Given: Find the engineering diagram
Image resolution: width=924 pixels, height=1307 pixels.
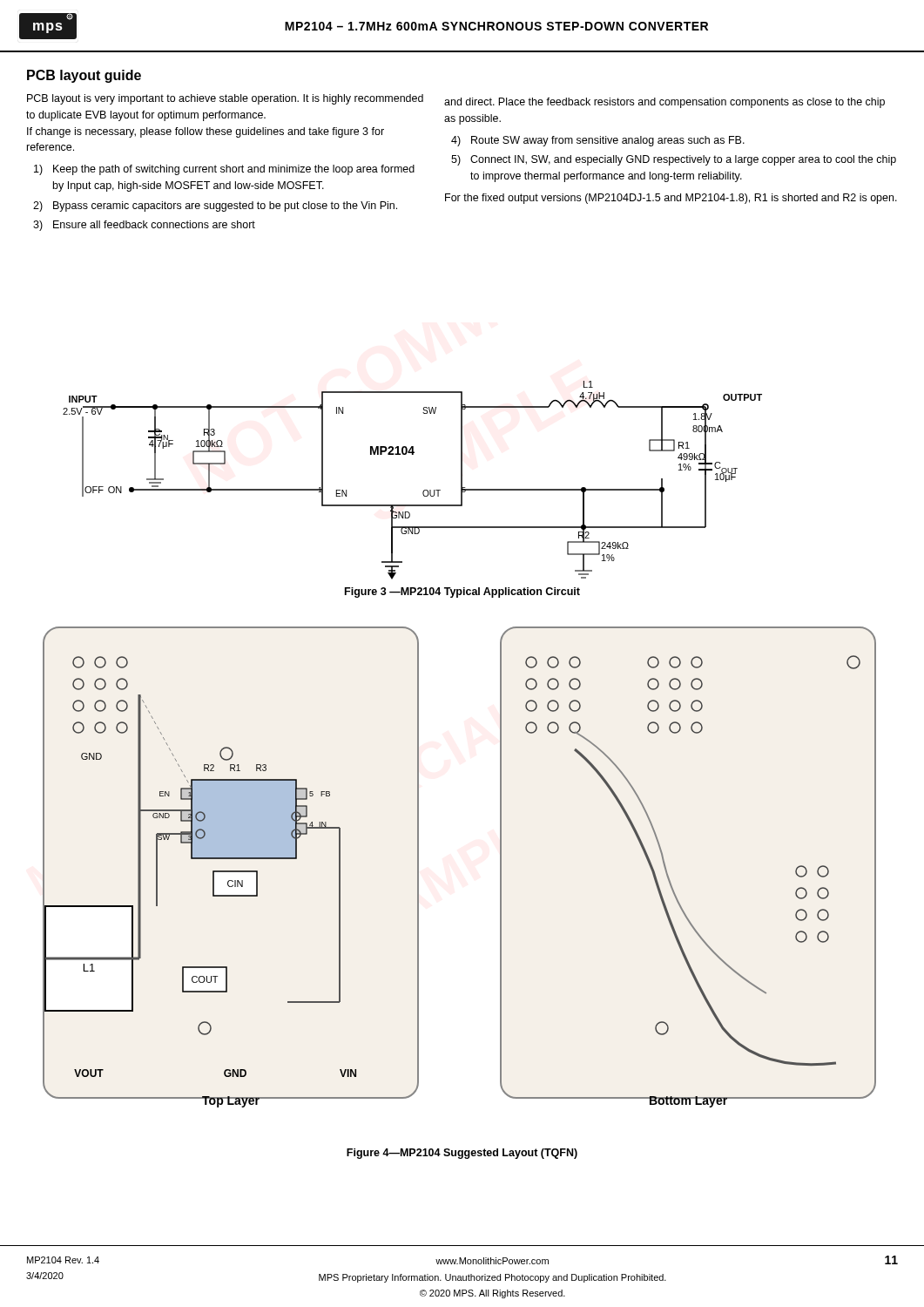Looking at the screenshot, I should coord(462,880).
